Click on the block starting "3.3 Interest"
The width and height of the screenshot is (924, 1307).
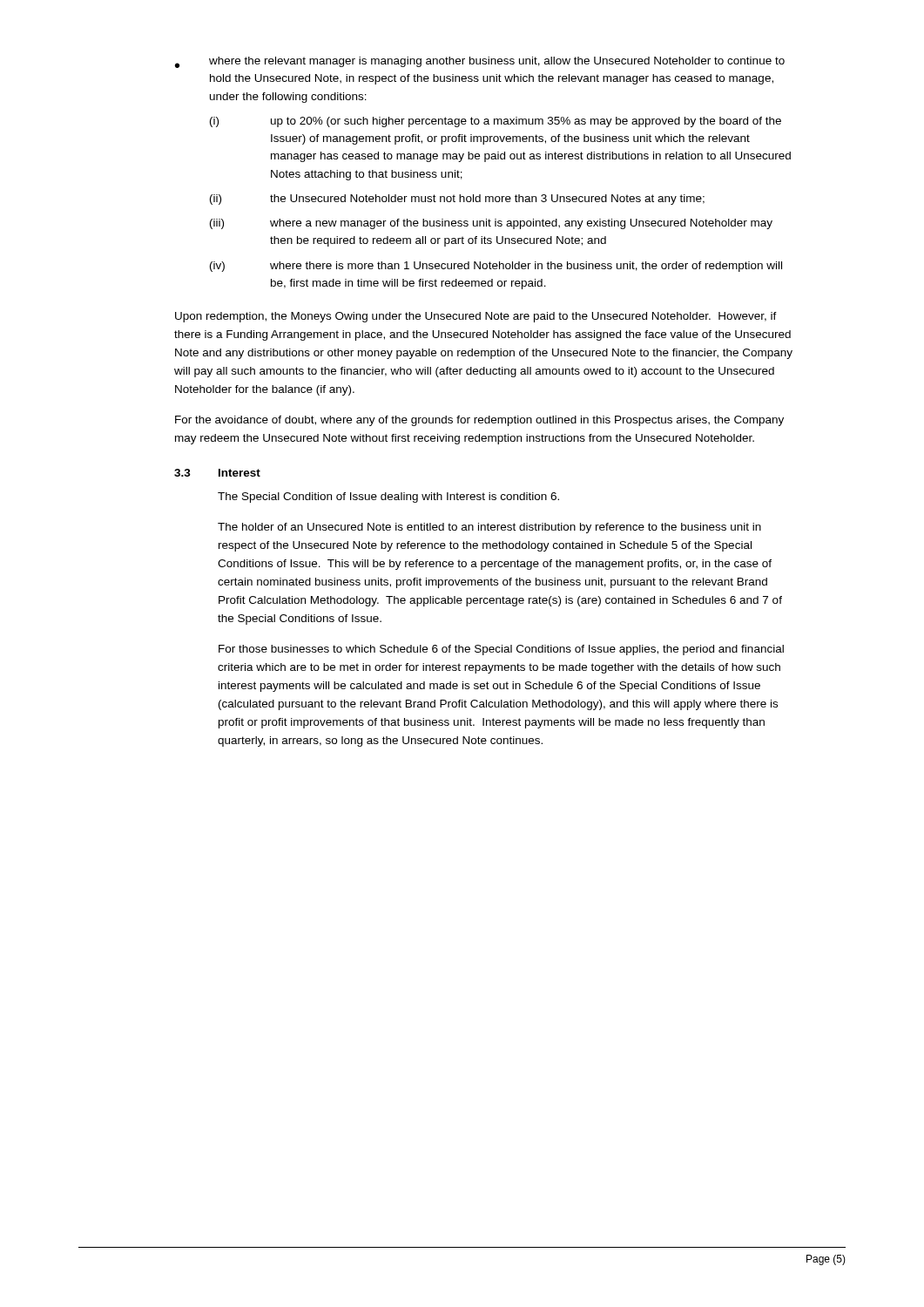click(217, 473)
